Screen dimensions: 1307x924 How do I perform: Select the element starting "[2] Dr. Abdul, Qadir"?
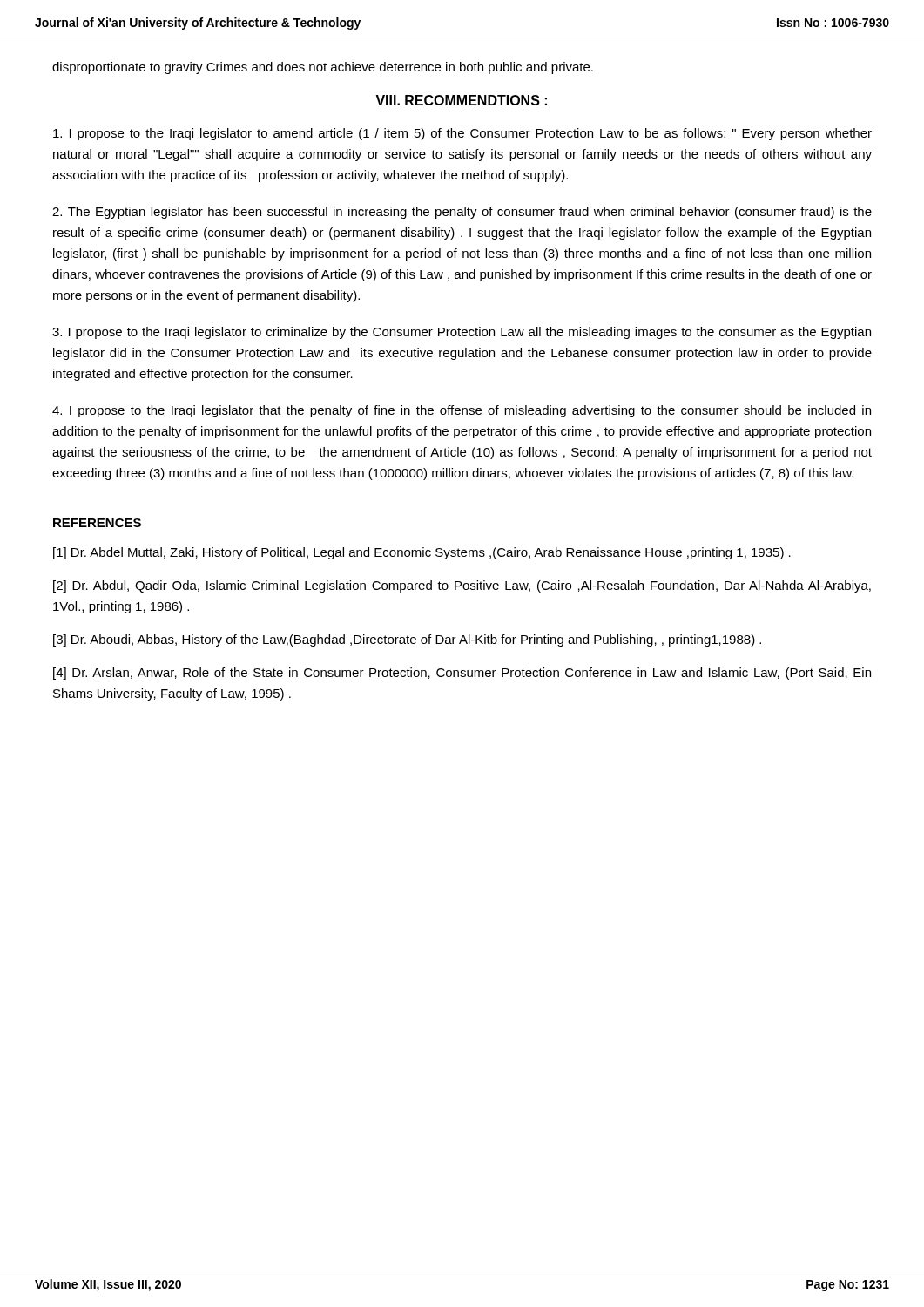pyautogui.click(x=462, y=596)
